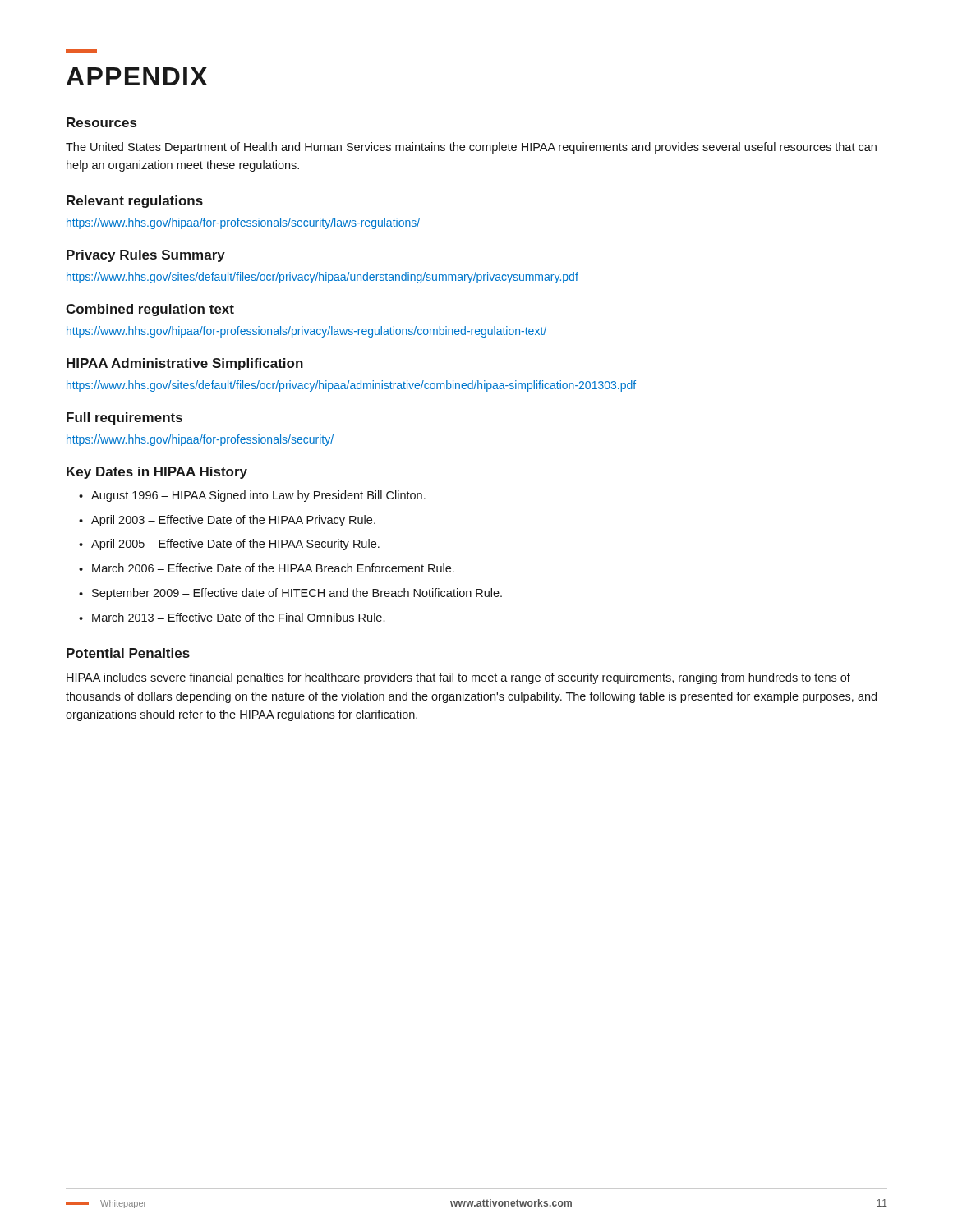Screen dimensions: 1232x953
Task: Locate the text block starting "Key Dates in HIPAA History"
Action: coord(157,473)
